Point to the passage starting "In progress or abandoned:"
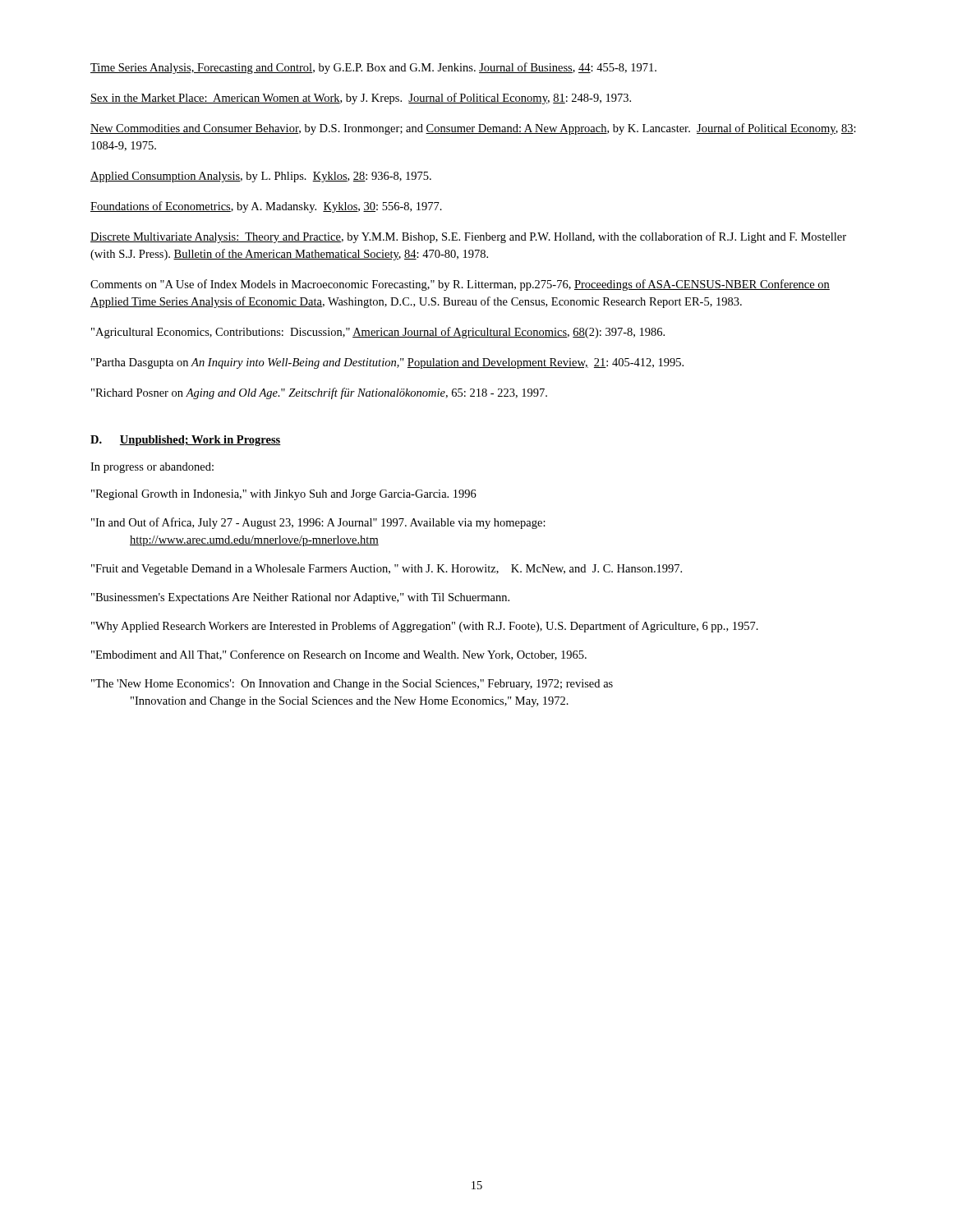953x1232 pixels. point(152,467)
